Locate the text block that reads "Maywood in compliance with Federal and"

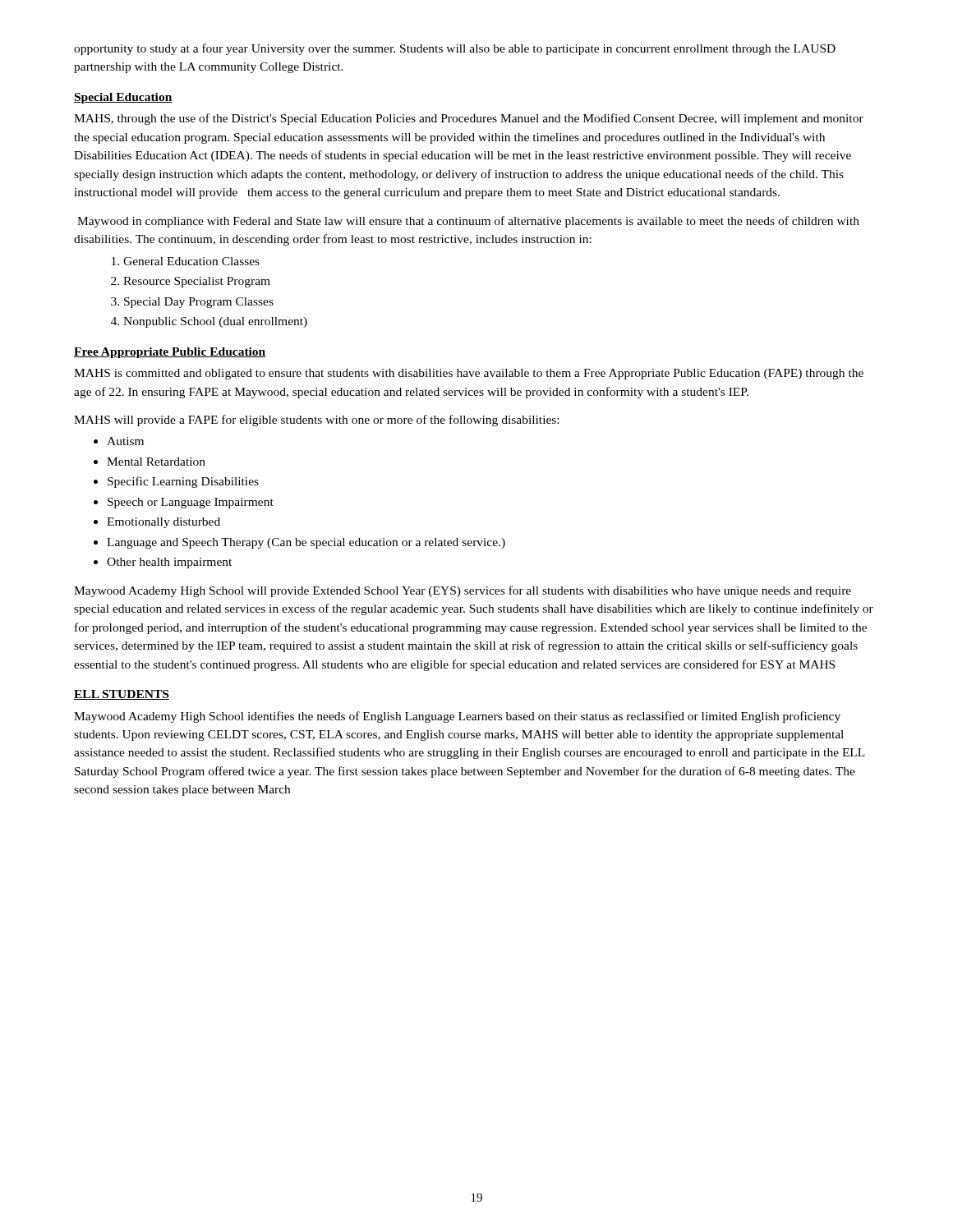(467, 230)
